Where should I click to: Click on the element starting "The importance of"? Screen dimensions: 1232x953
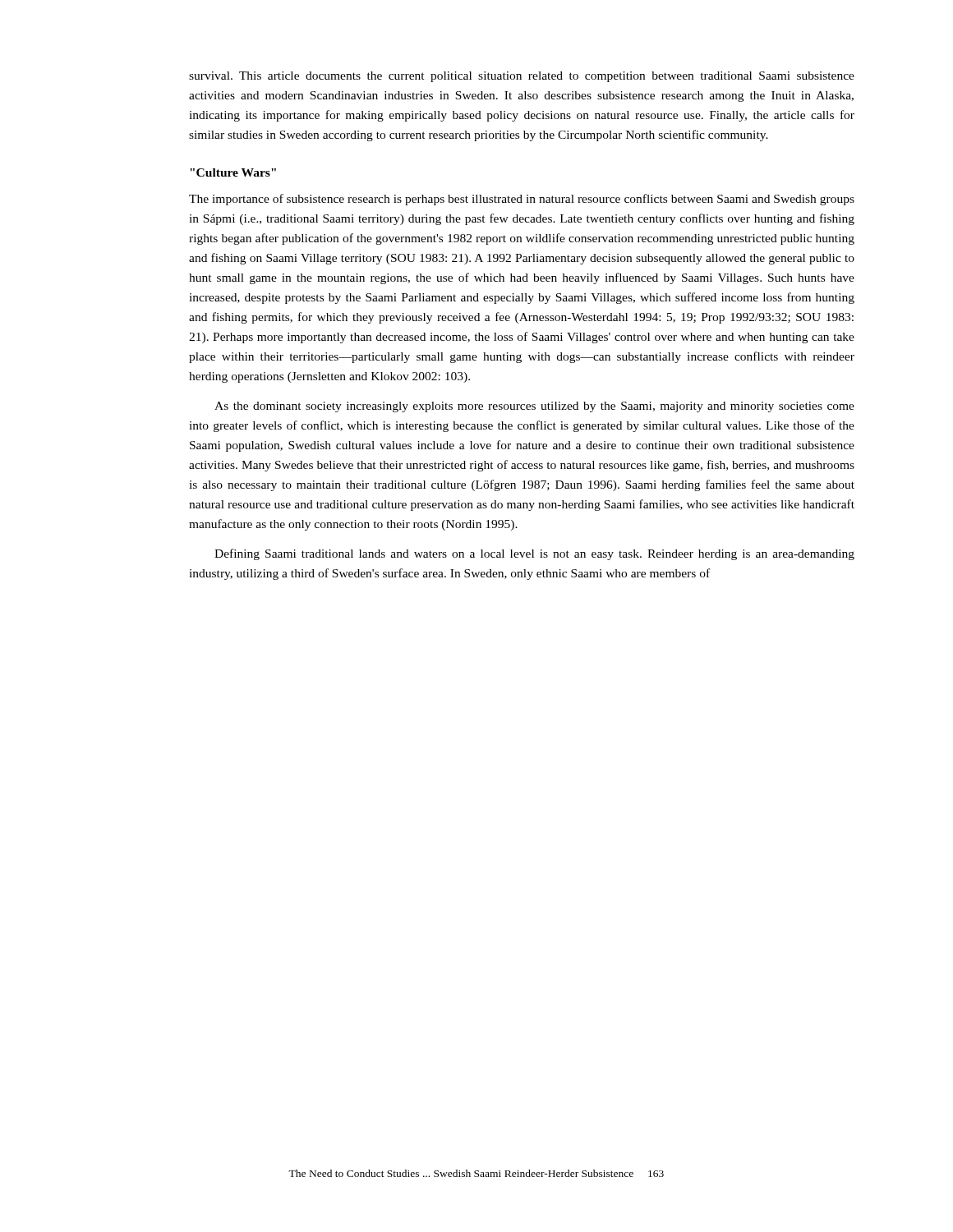(522, 288)
